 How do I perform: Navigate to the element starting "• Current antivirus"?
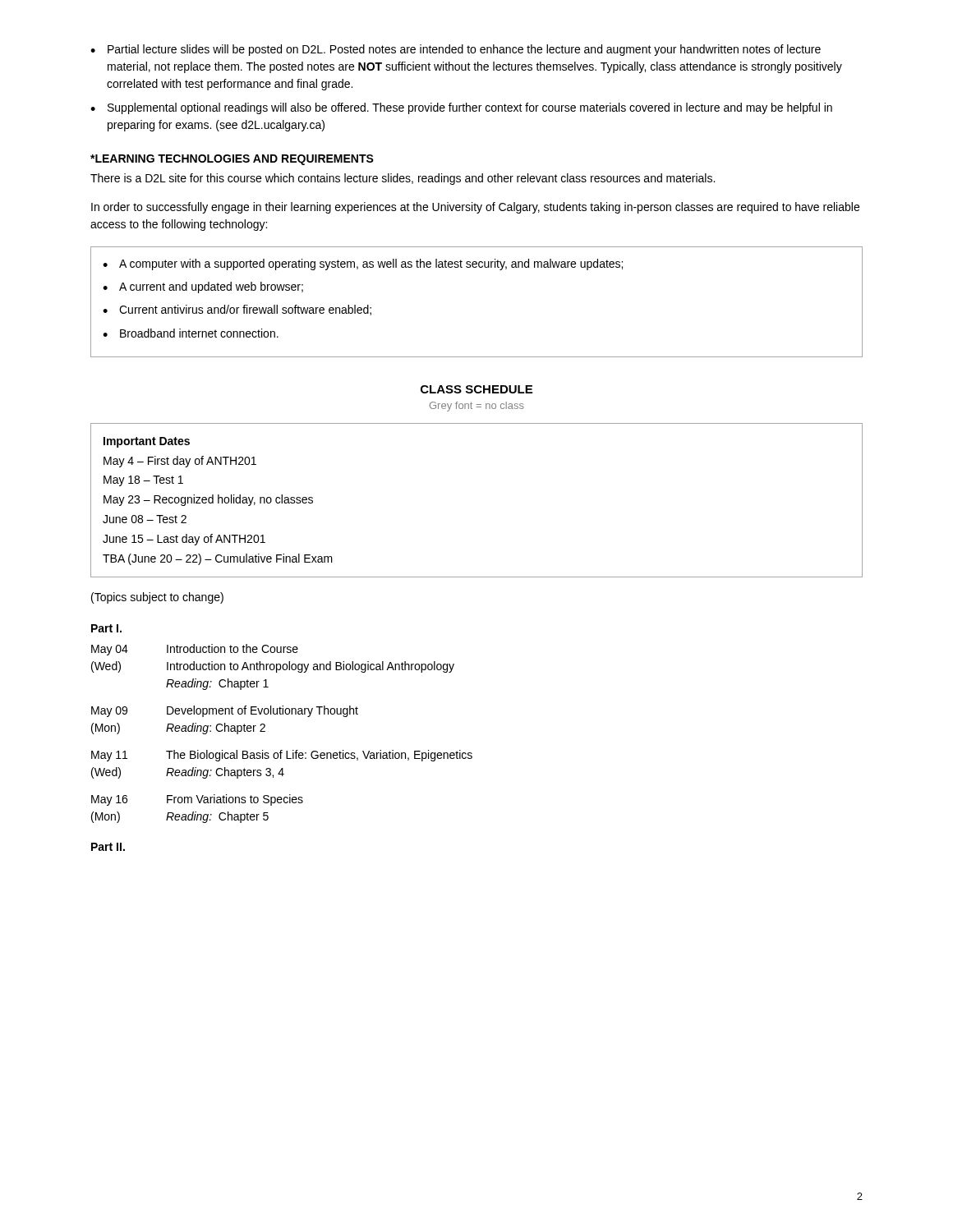pos(237,310)
